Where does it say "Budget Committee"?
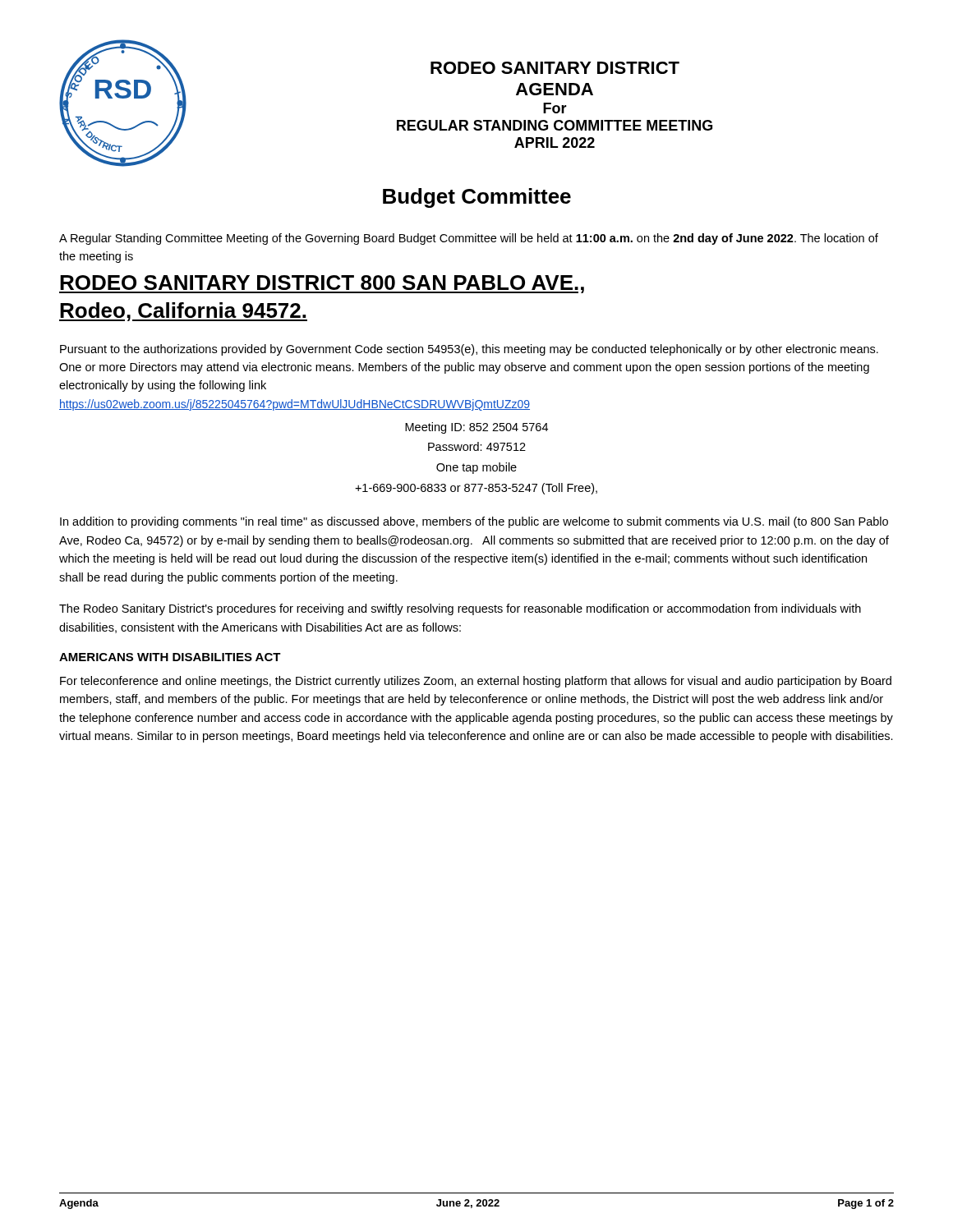The width and height of the screenshot is (953, 1232). [x=476, y=196]
